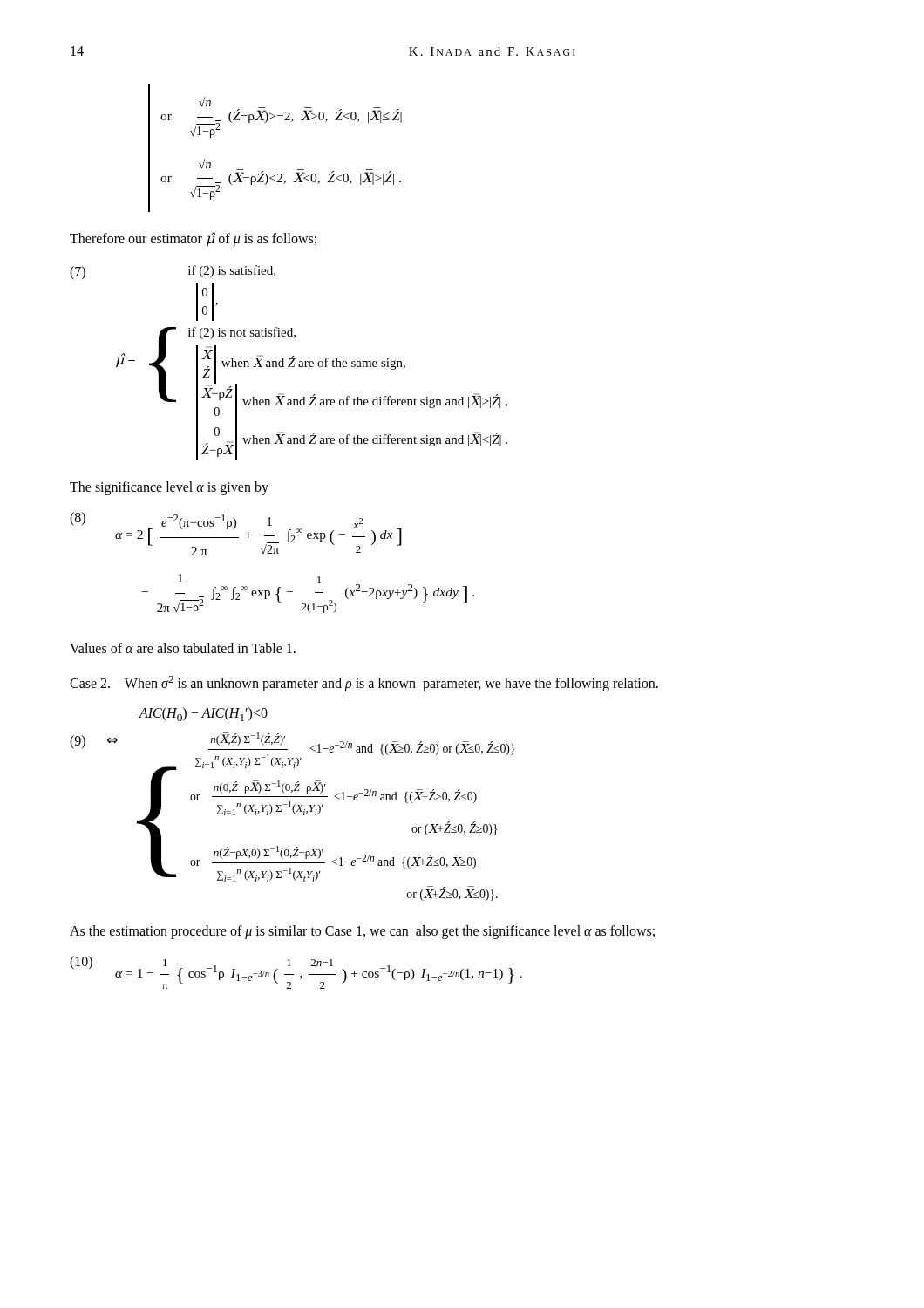Select the formula that says "(10) α = 1"
The width and height of the screenshot is (924, 1308).
(x=296, y=974)
